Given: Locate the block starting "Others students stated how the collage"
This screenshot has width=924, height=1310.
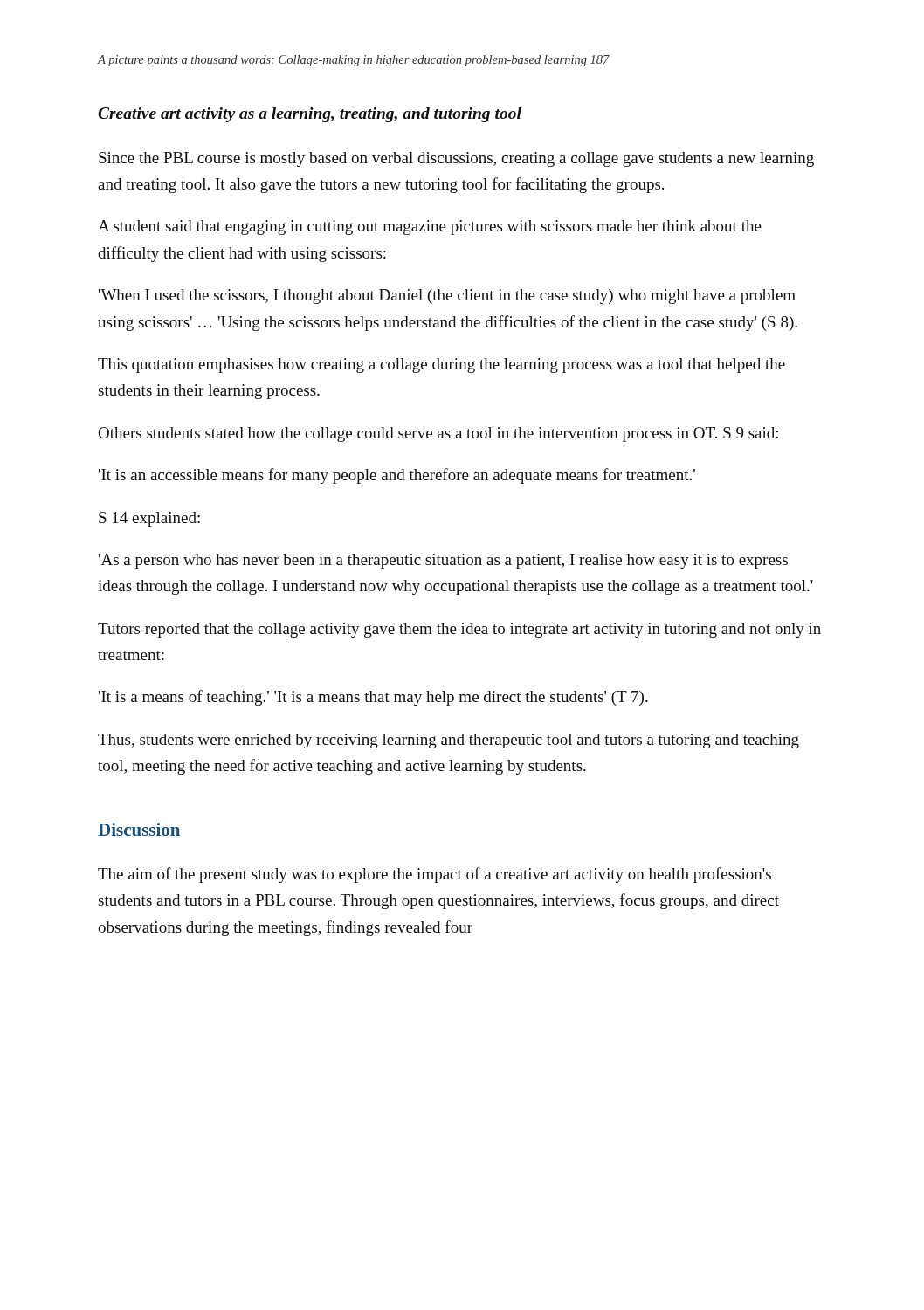Looking at the screenshot, I should (439, 432).
